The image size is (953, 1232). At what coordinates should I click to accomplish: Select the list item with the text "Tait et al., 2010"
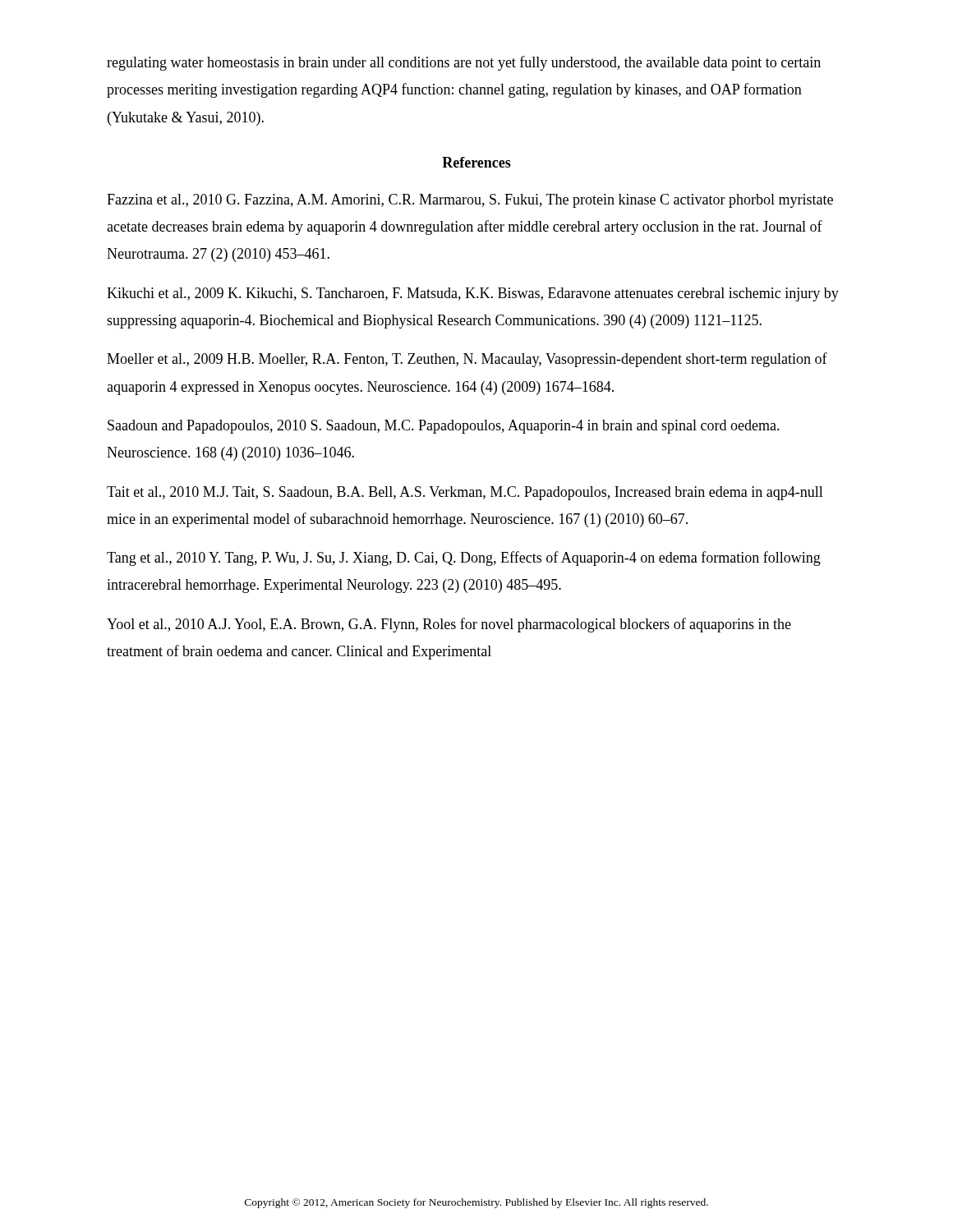pos(465,505)
